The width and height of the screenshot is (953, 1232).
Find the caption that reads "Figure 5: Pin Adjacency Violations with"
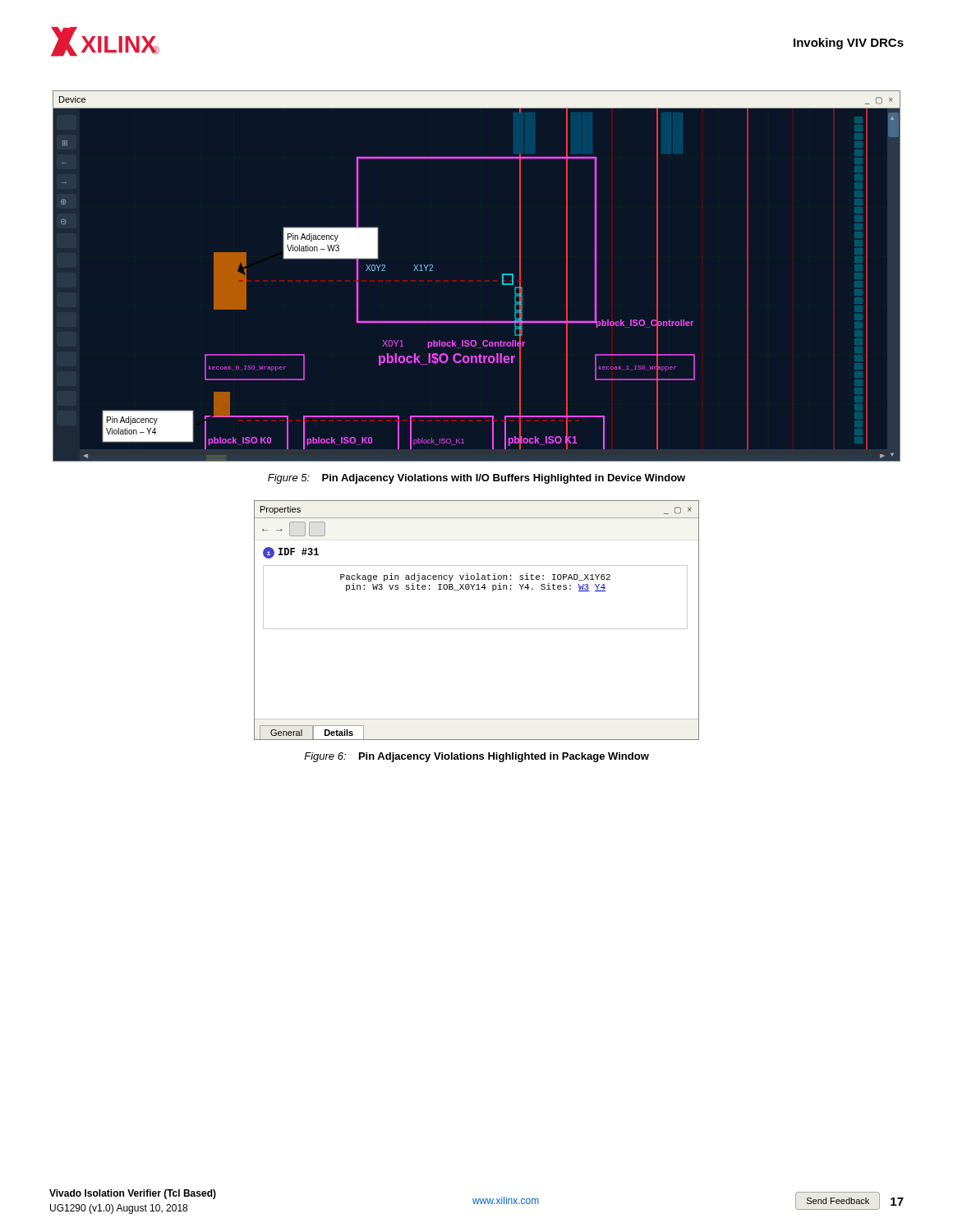coord(476,478)
